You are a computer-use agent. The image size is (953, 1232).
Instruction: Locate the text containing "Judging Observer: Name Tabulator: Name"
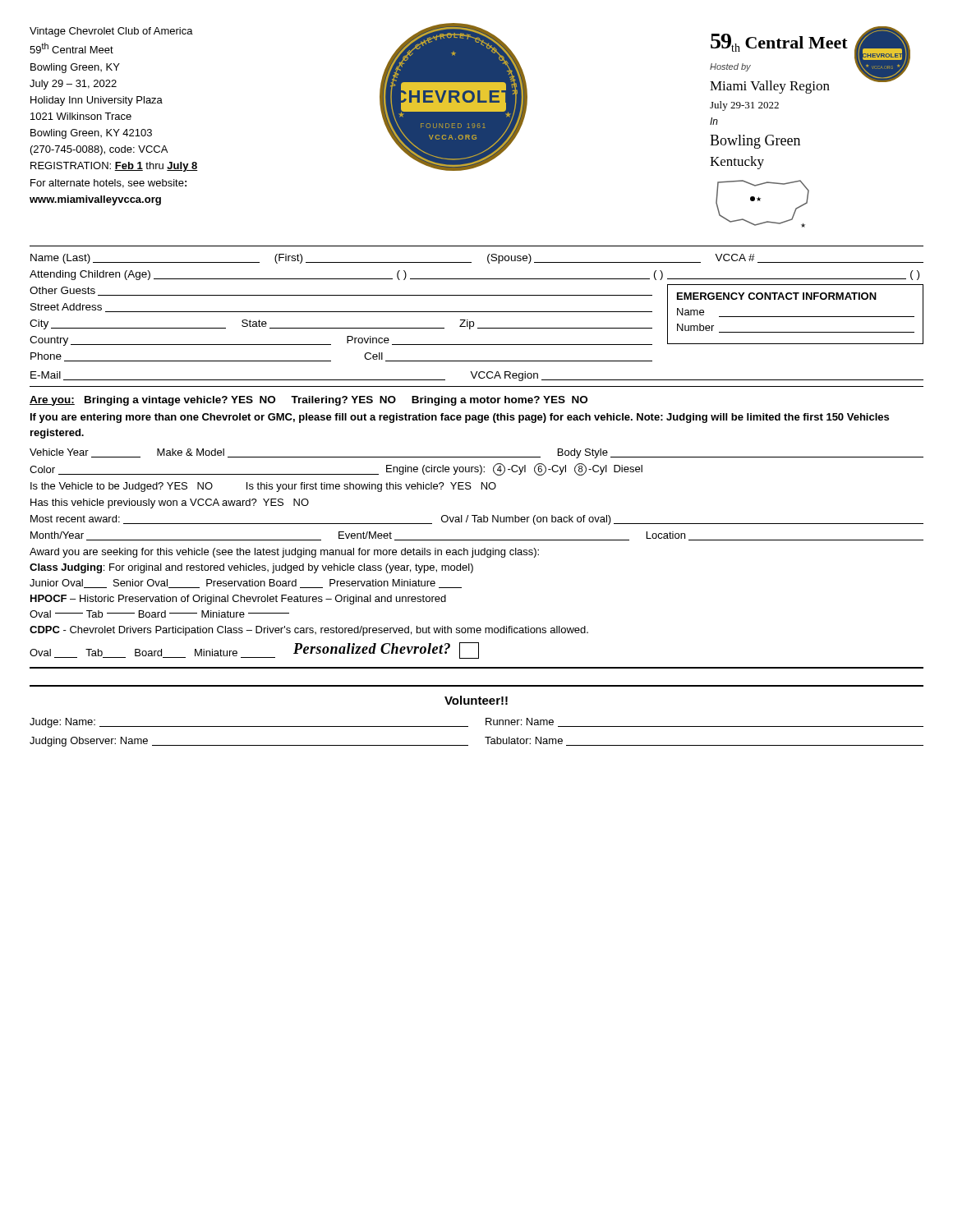click(476, 741)
